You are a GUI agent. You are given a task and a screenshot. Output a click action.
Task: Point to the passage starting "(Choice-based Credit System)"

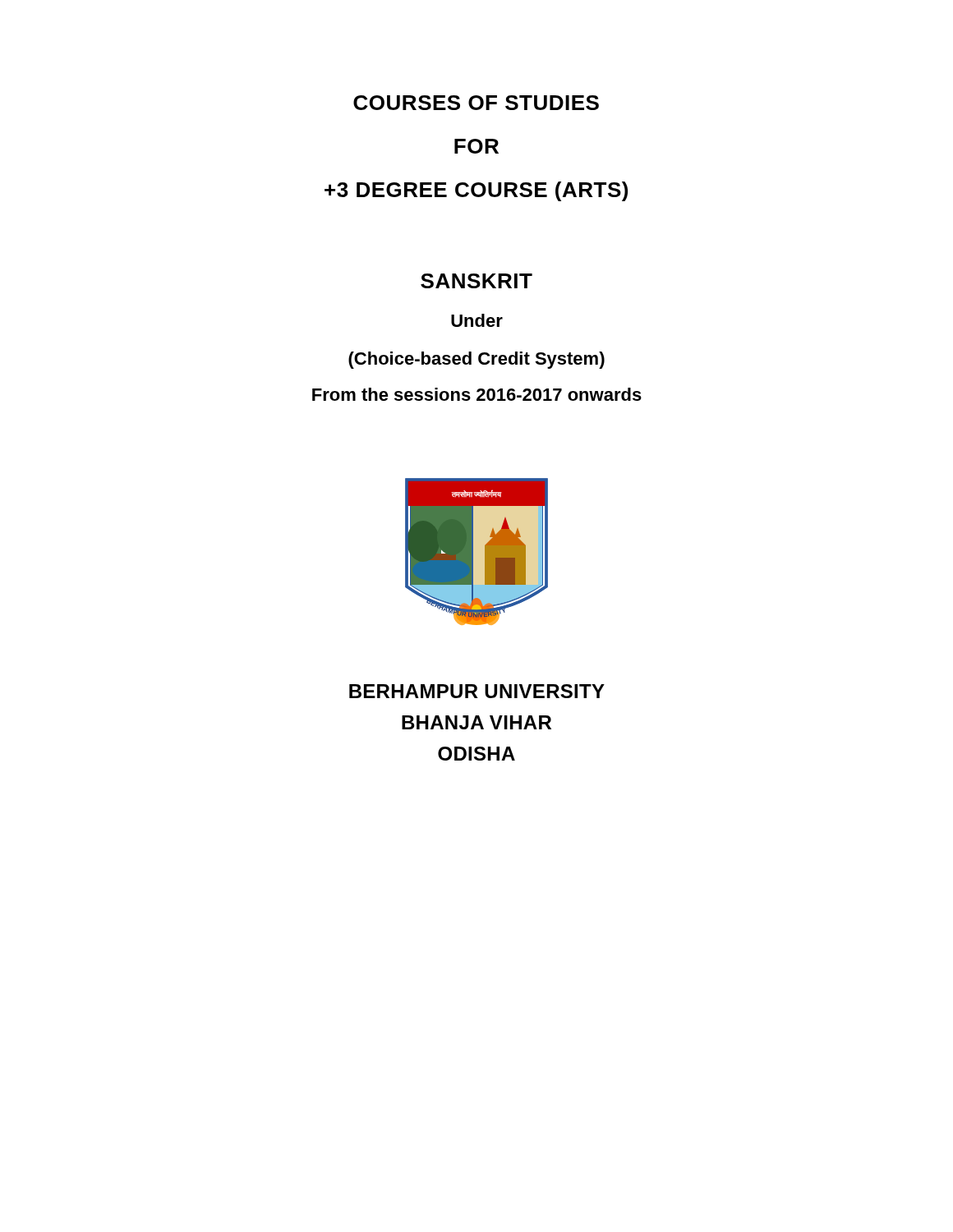click(476, 359)
